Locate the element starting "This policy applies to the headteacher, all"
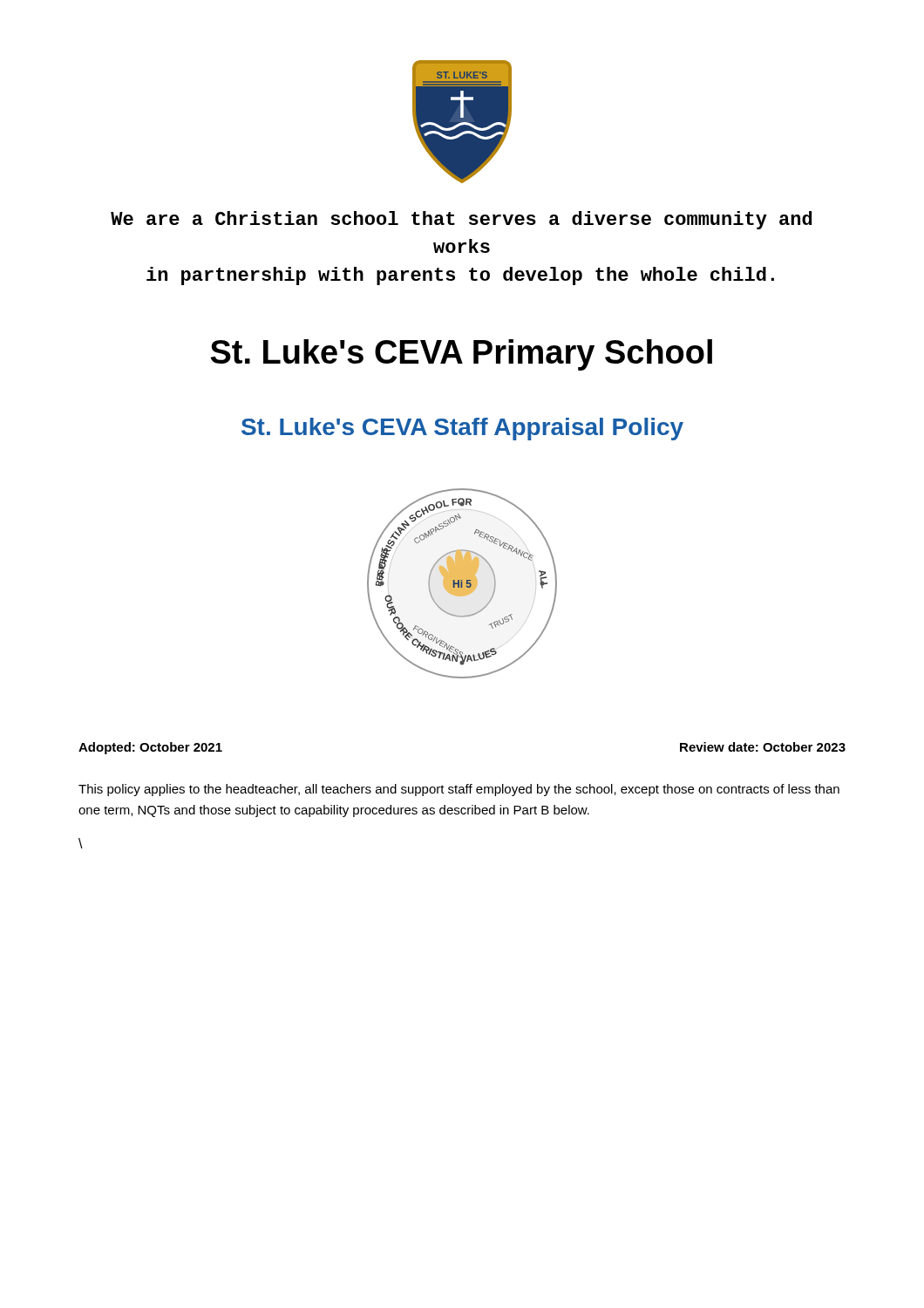The image size is (924, 1308). pyautogui.click(x=459, y=799)
